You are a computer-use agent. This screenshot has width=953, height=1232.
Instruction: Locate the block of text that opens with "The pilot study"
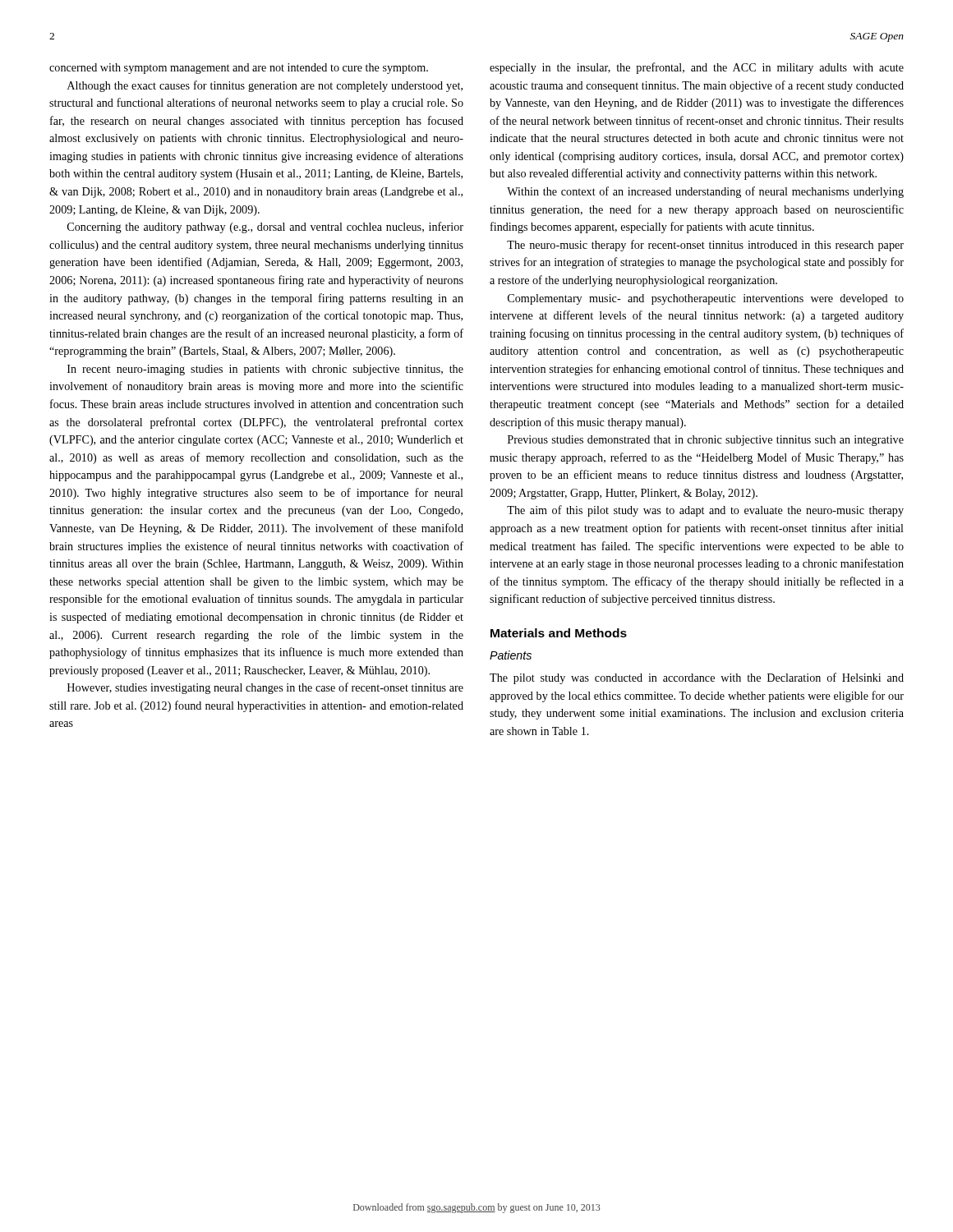[x=697, y=705]
